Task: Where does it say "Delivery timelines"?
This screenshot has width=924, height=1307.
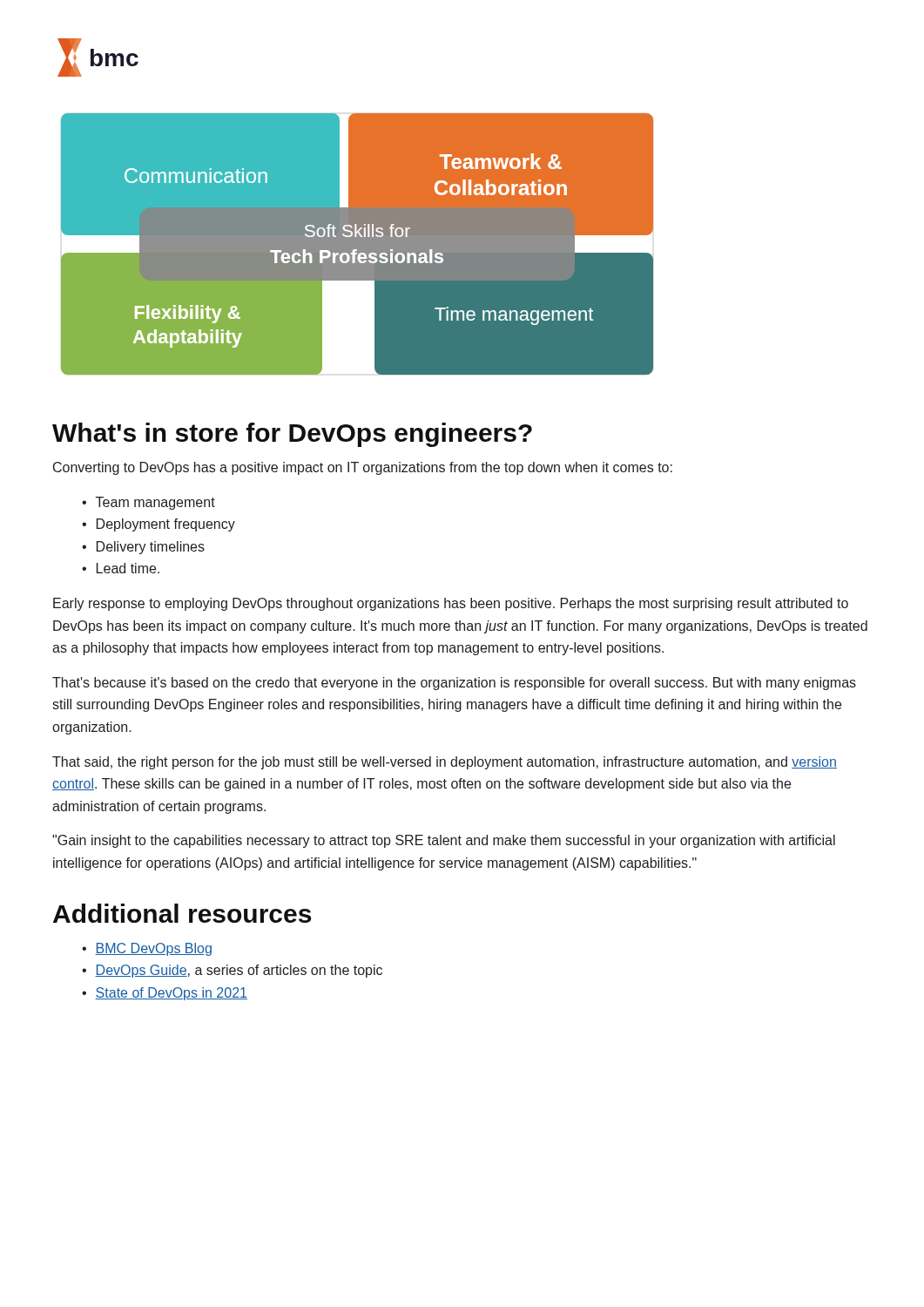Action: (150, 547)
